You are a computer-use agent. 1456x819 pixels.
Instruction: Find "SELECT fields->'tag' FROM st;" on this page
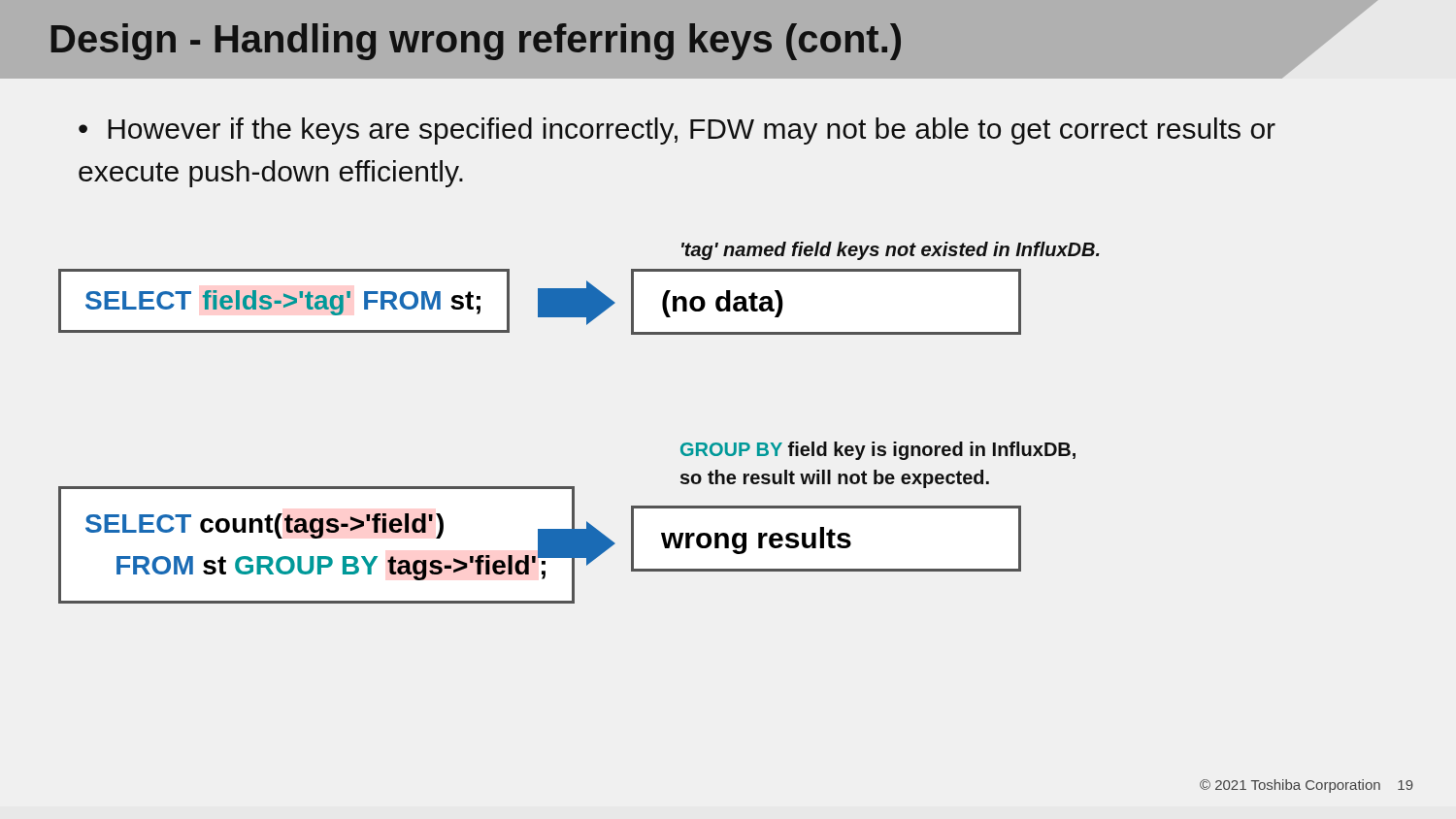pos(284,300)
